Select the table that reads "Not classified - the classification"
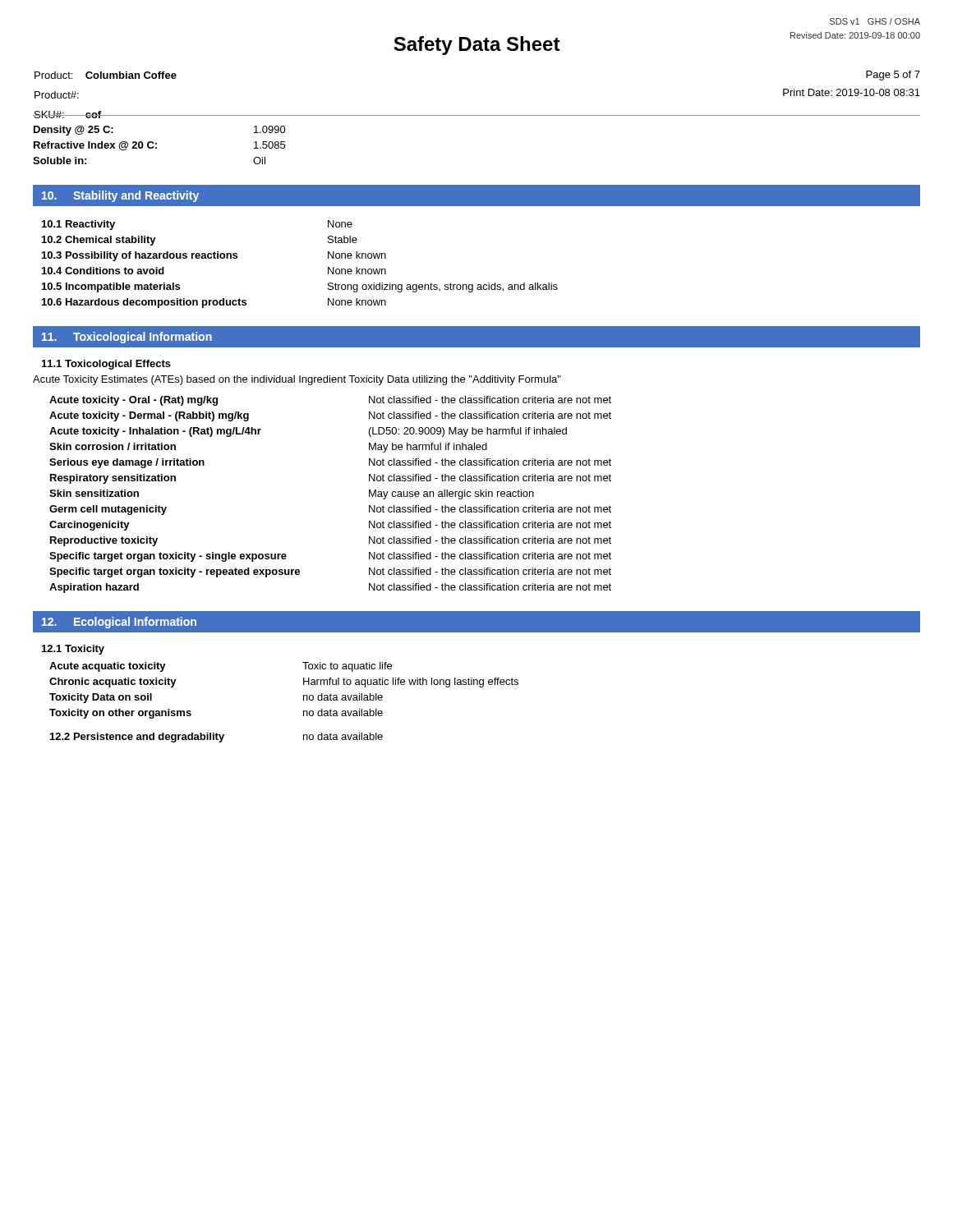Screen dimensions: 1232x953 click(476, 493)
